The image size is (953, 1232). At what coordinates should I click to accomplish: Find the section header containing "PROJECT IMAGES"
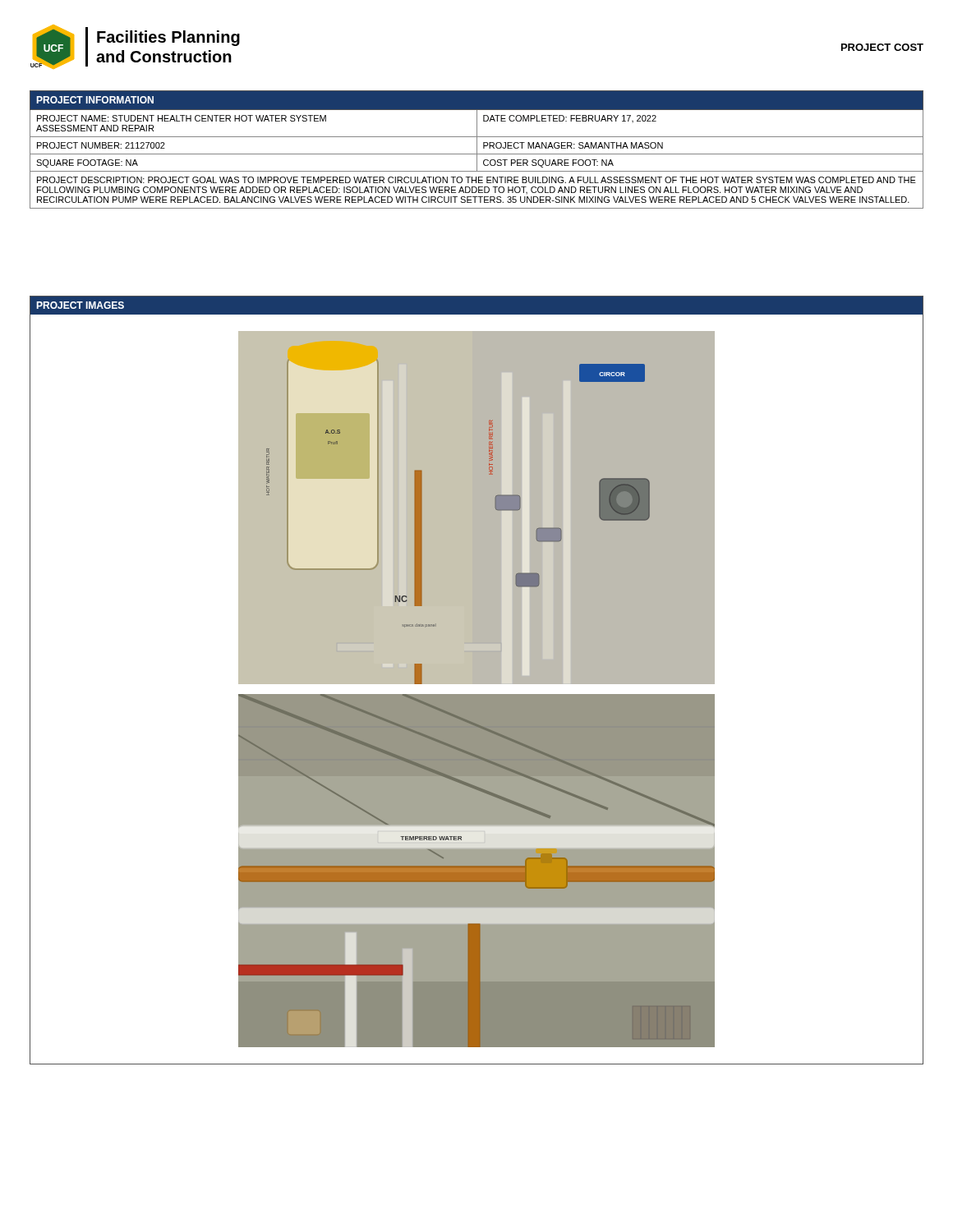tap(80, 306)
